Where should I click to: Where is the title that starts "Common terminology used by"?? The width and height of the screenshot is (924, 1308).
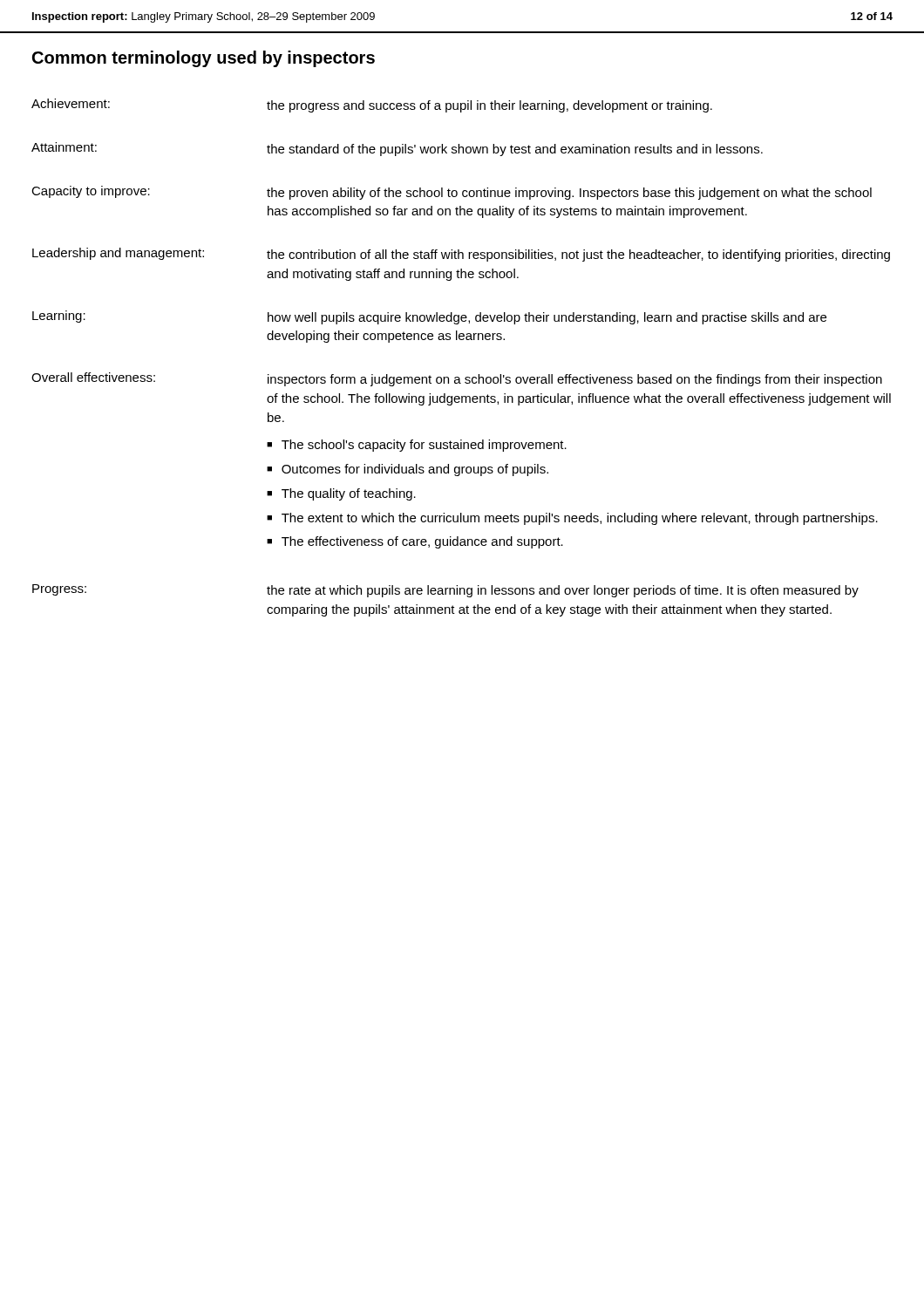(203, 58)
